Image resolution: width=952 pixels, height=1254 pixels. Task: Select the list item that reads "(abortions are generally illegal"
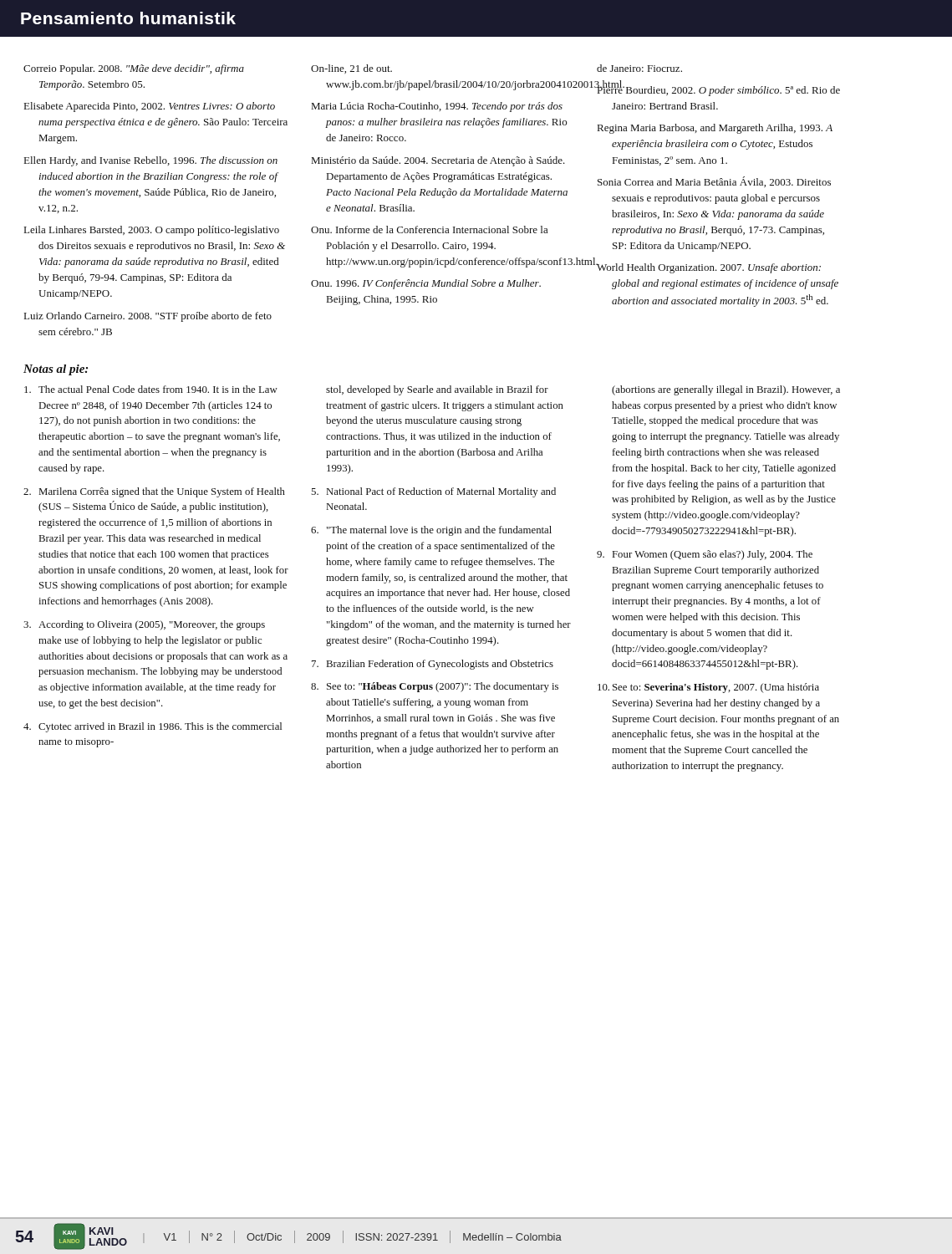(727, 460)
